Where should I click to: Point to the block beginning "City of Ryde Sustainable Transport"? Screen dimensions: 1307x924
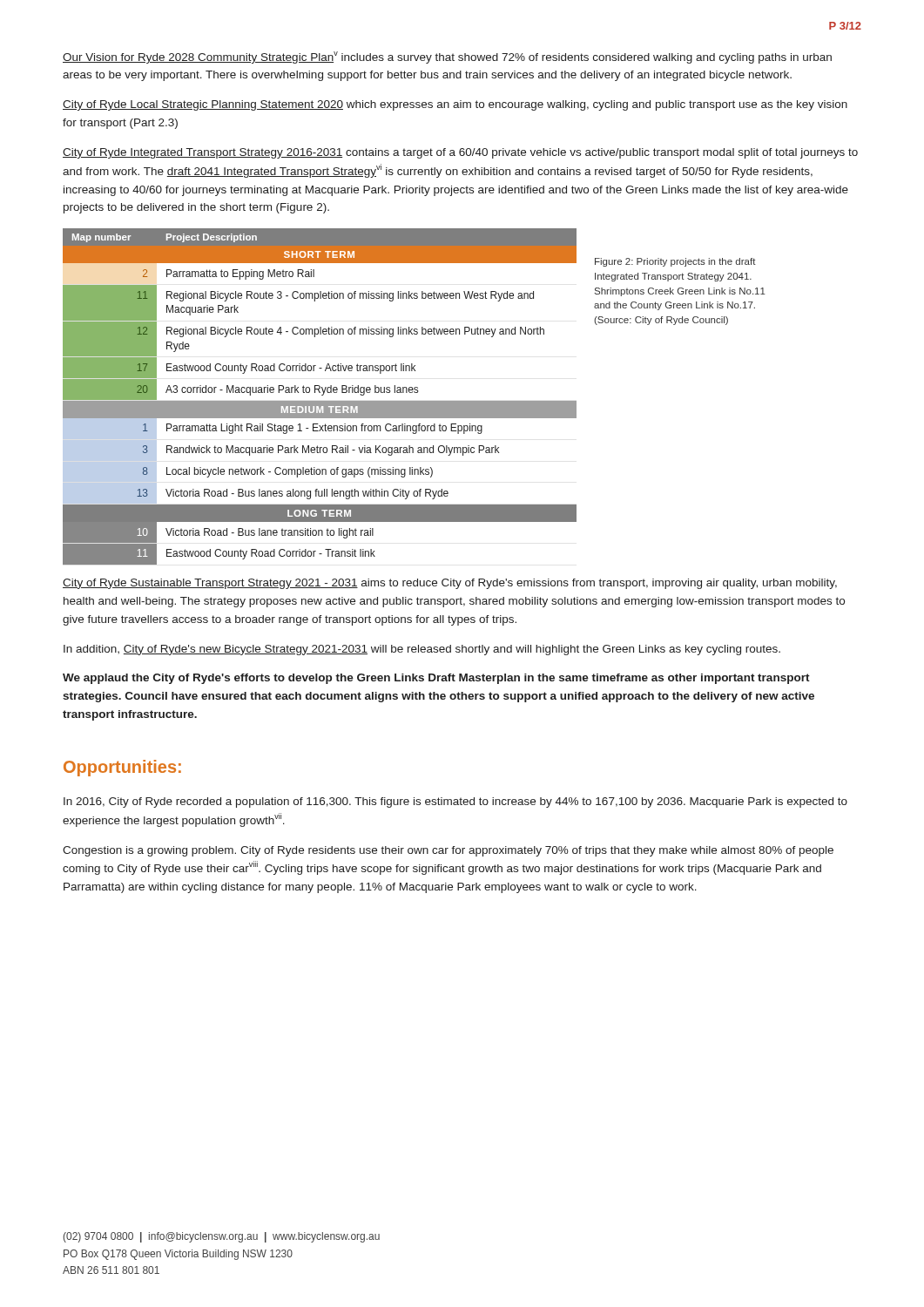pyautogui.click(x=454, y=601)
